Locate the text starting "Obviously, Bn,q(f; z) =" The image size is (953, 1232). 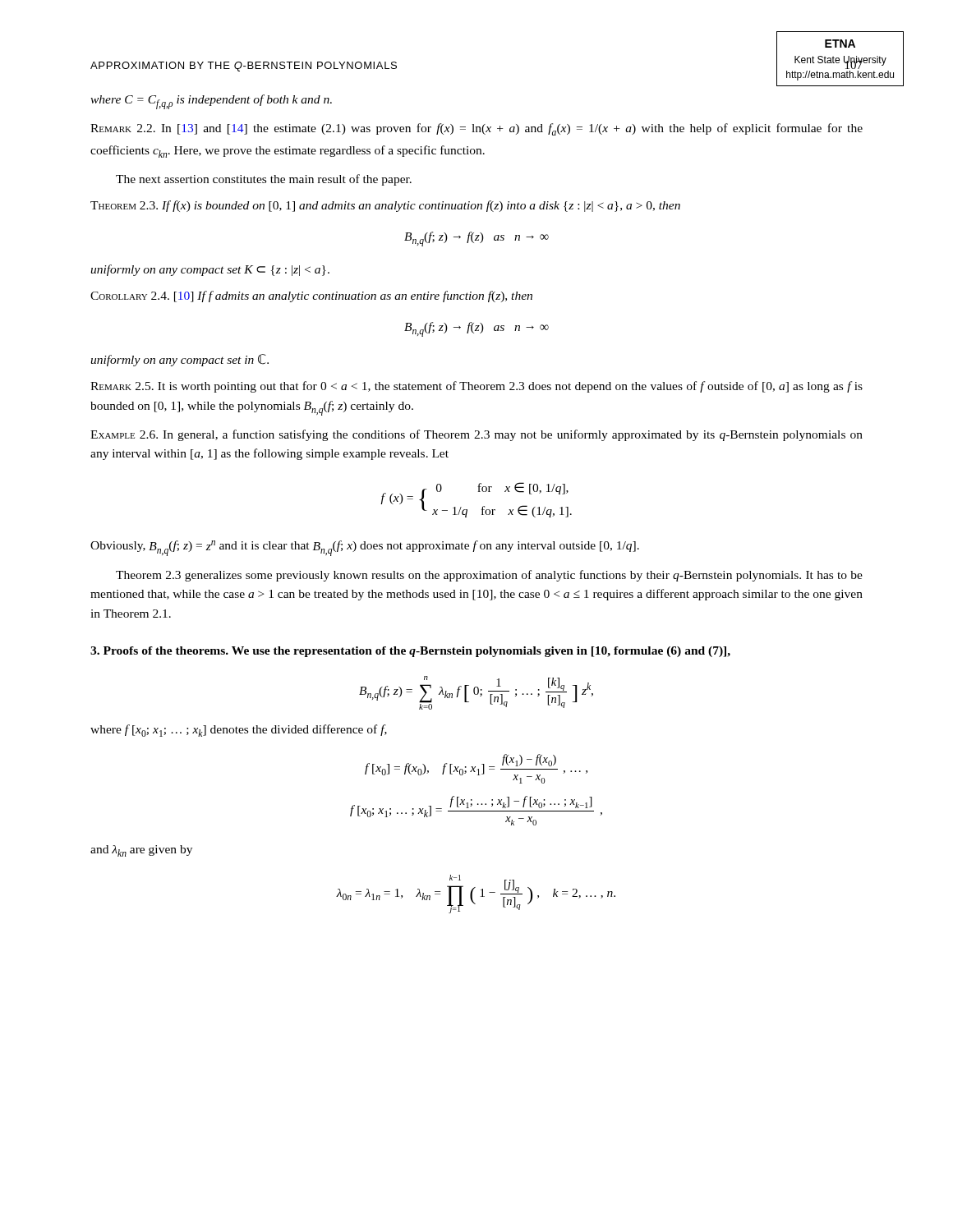(365, 546)
